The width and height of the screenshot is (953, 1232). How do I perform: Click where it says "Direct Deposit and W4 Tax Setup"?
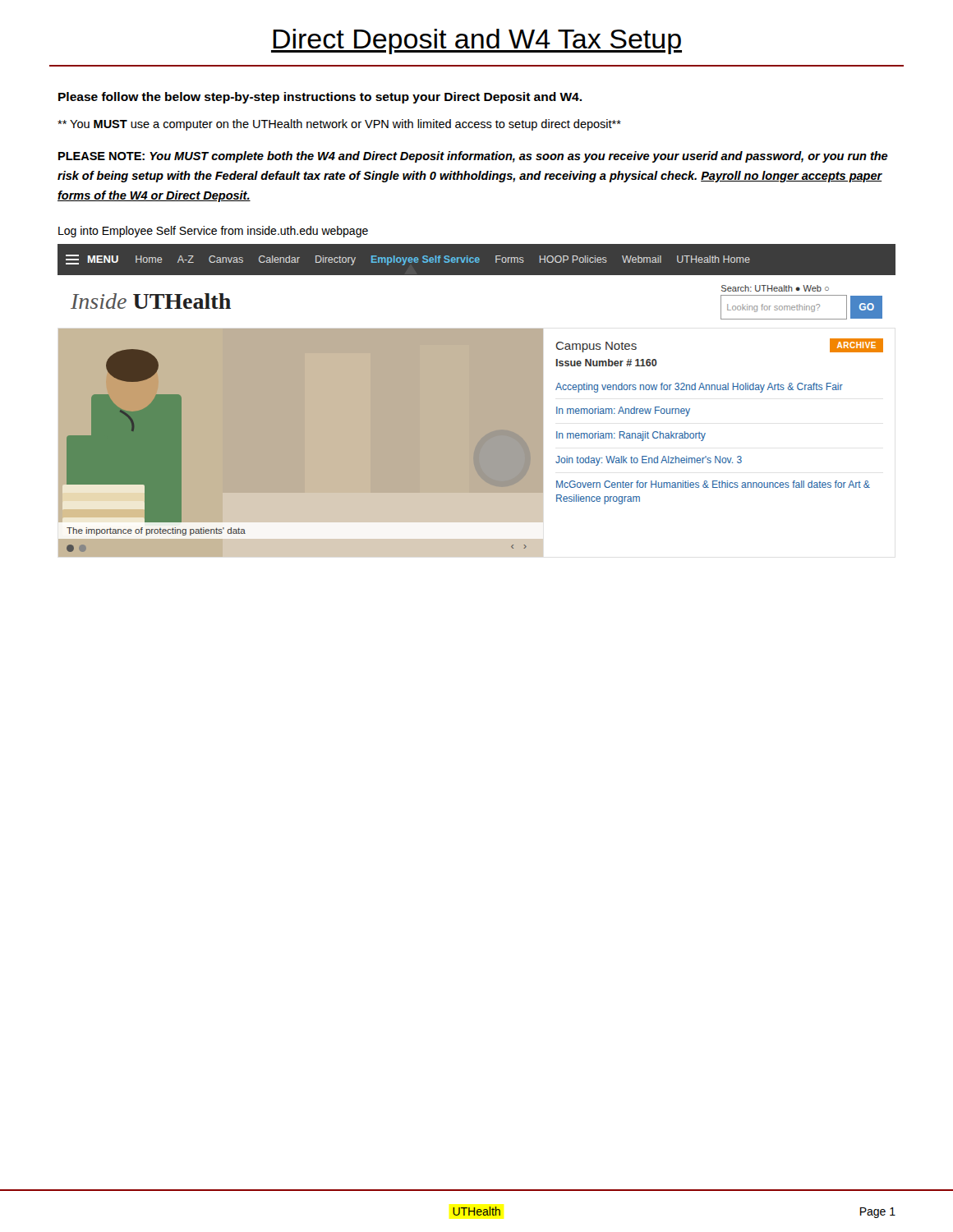click(476, 41)
